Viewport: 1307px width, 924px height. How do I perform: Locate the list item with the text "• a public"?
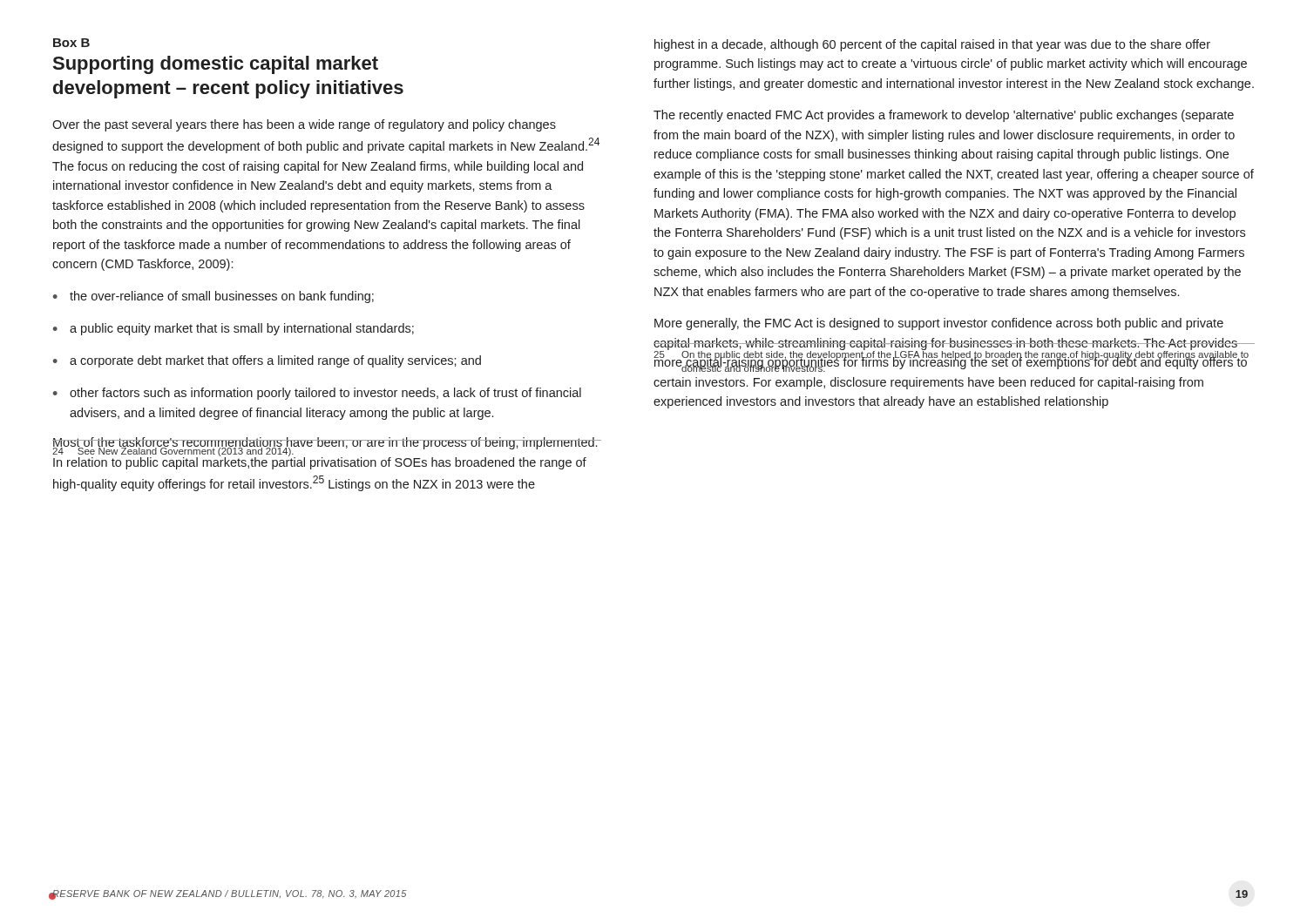(327, 329)
